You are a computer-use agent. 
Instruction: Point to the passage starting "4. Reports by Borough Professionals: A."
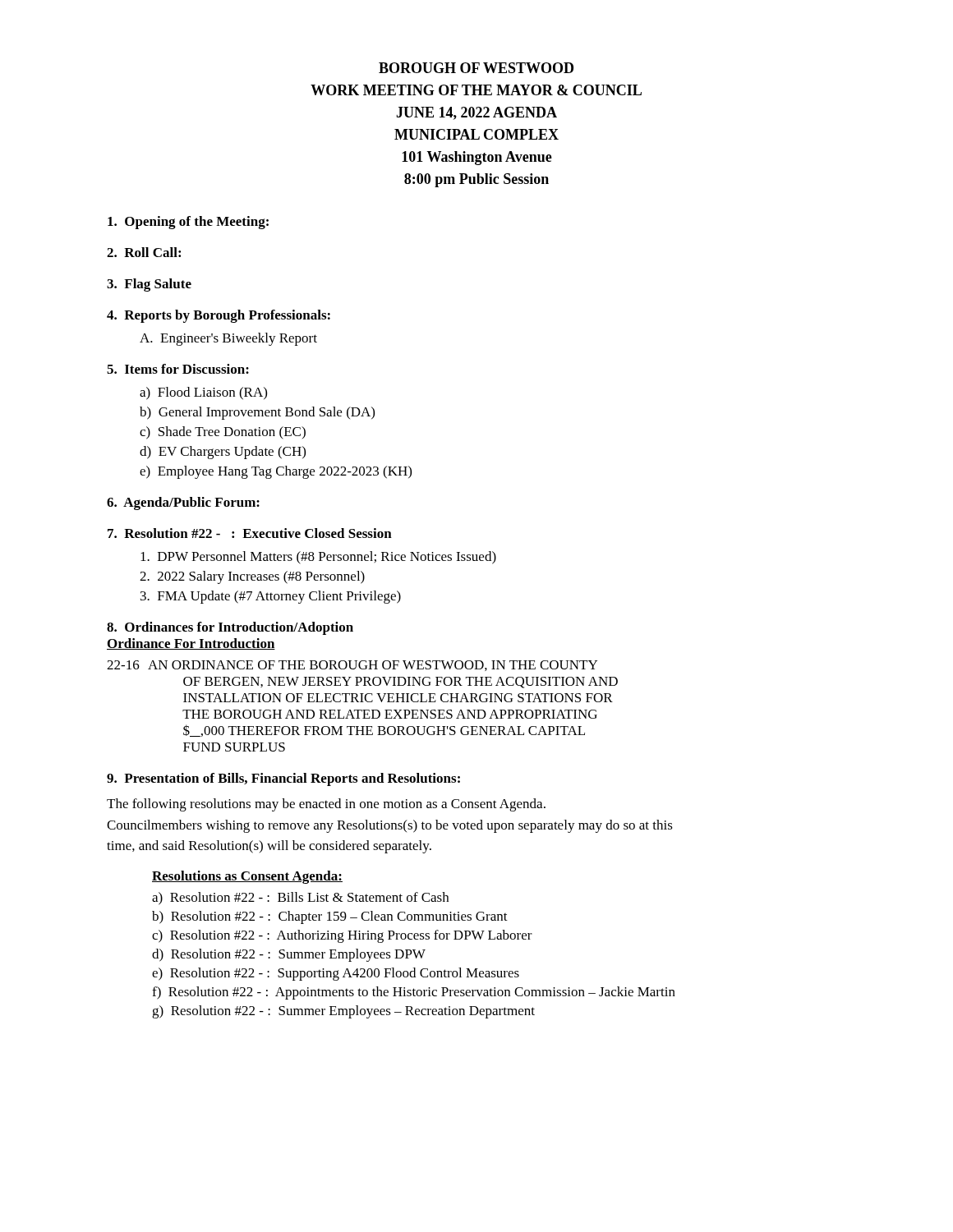point(219,316)
